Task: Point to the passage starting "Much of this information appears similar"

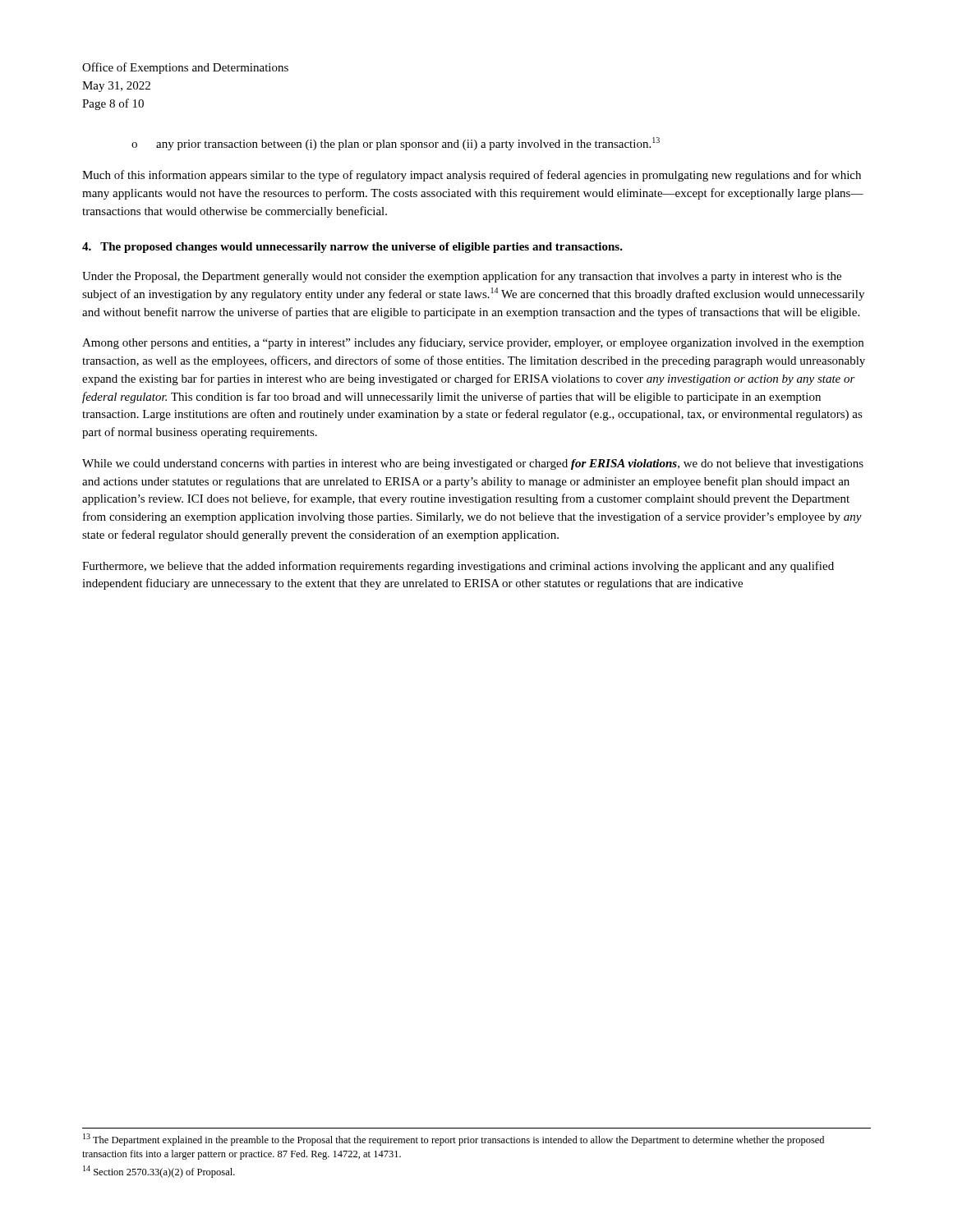Action: click(x=473, y=193)
